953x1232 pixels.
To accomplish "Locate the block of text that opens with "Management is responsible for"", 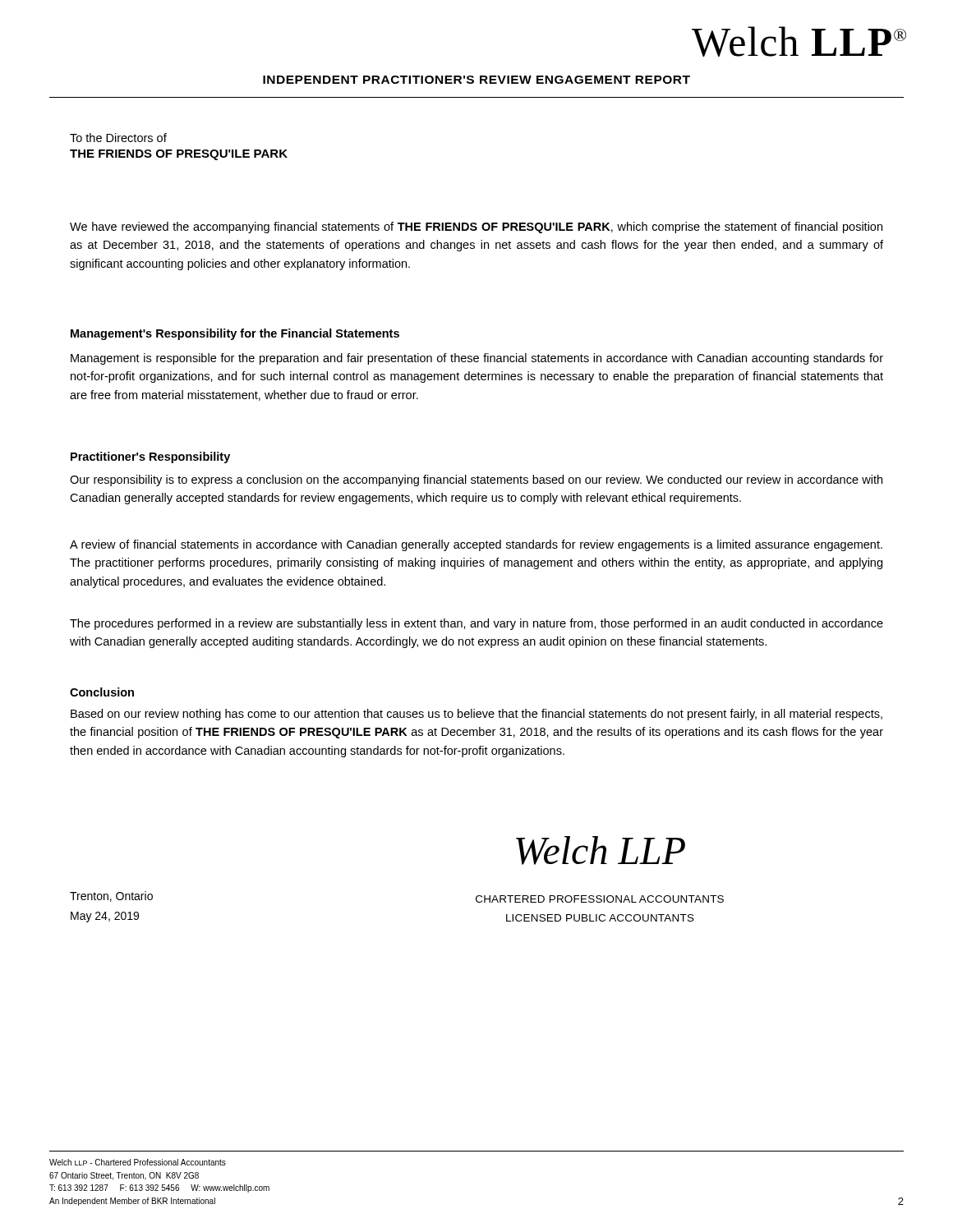I will pyautogui.click(x=476, y=377).
